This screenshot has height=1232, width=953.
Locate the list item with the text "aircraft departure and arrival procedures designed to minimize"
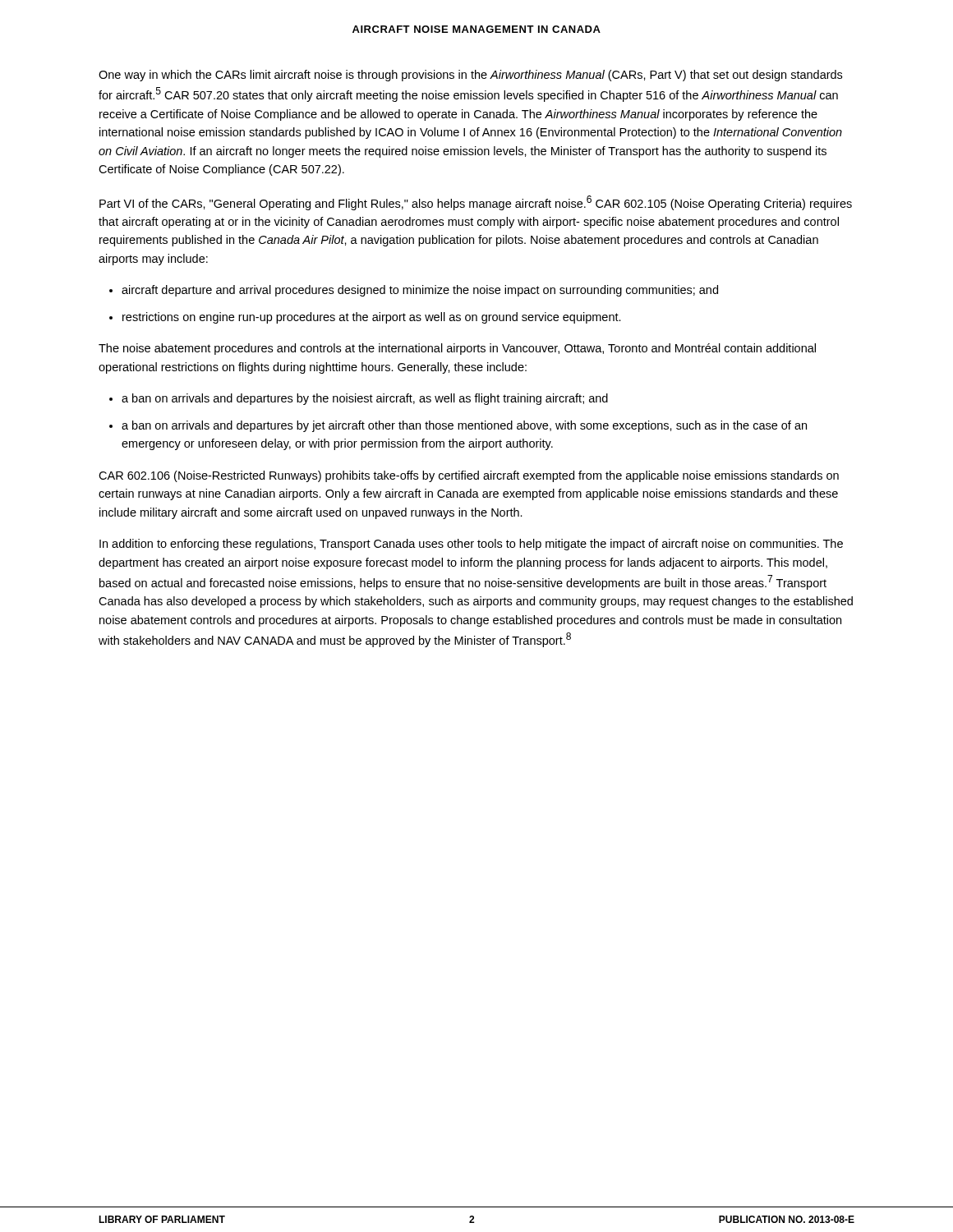[x=420, y=290]
